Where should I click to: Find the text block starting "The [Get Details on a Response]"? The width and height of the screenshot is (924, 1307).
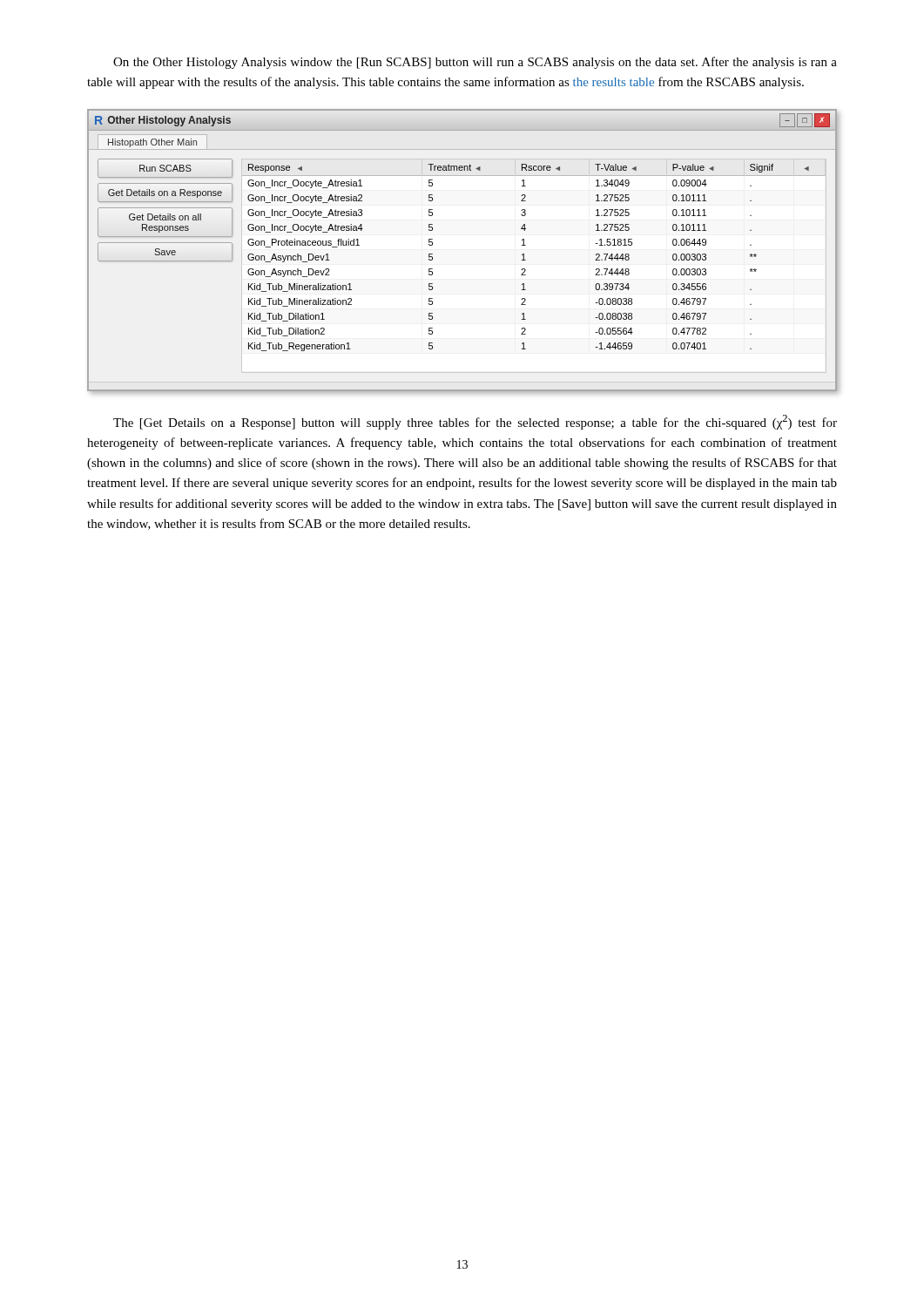click(462, 471)
